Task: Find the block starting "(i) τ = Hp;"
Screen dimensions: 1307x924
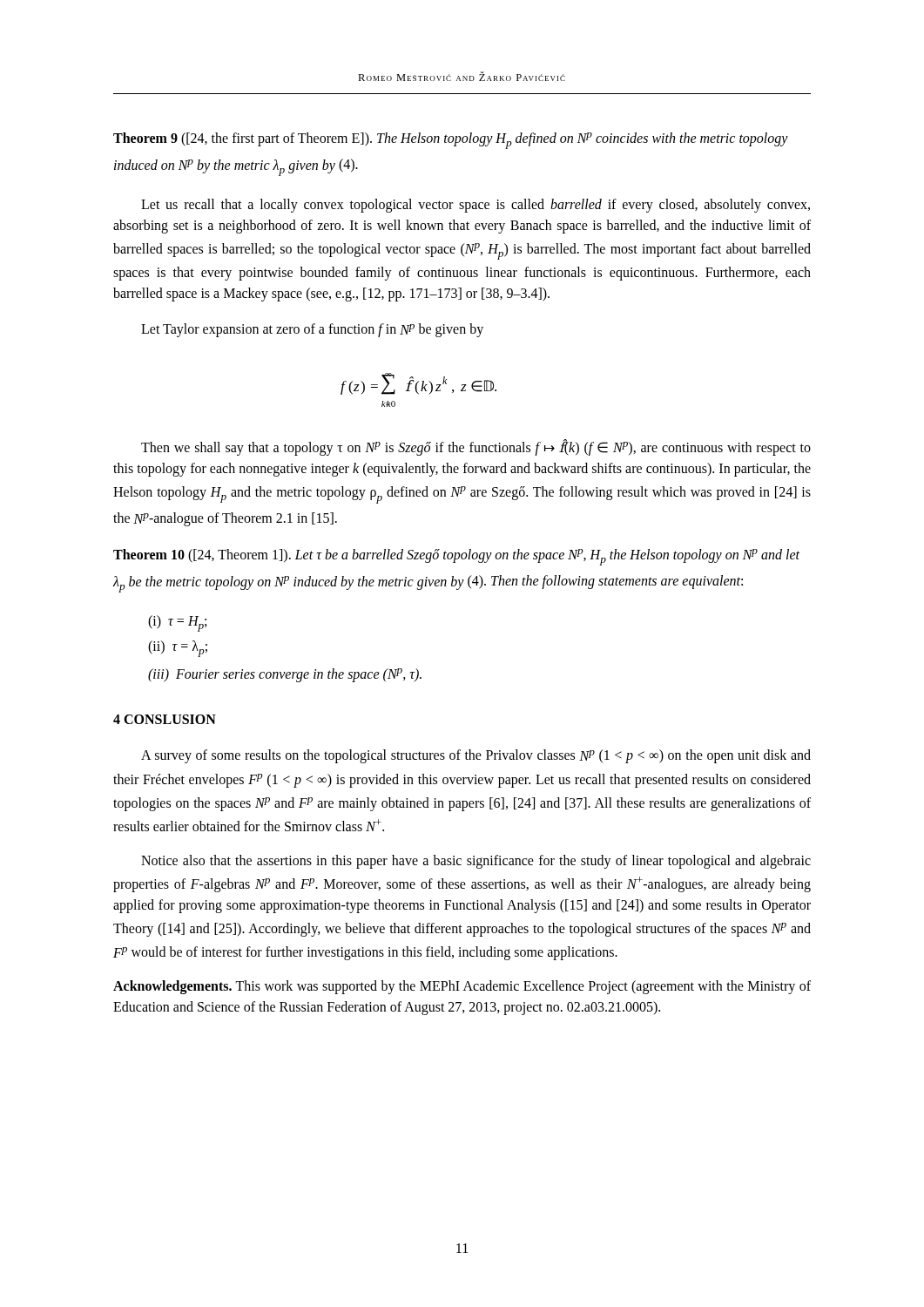Action: point(178,622)
